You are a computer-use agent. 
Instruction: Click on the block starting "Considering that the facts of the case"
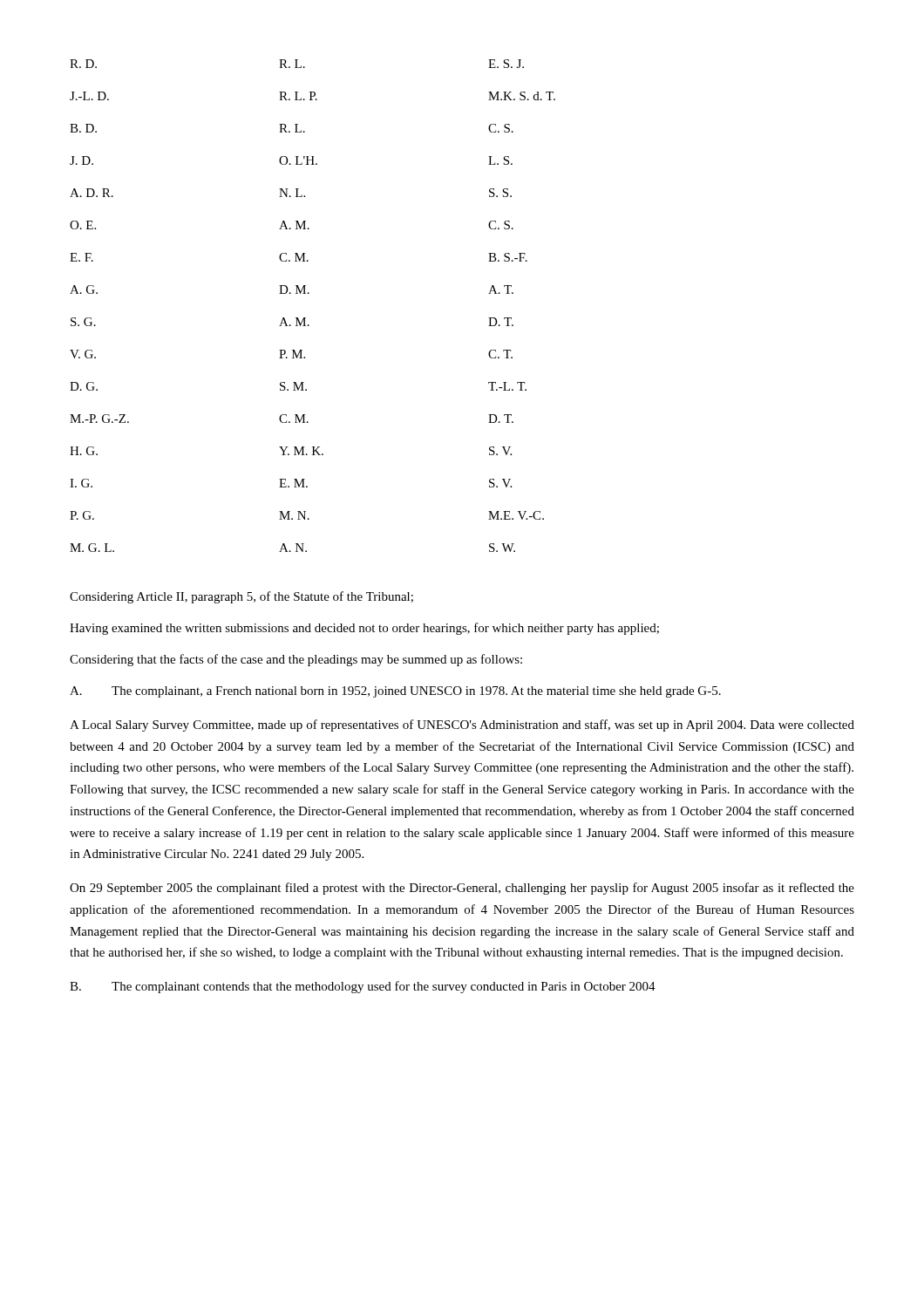tap(297, 659)
